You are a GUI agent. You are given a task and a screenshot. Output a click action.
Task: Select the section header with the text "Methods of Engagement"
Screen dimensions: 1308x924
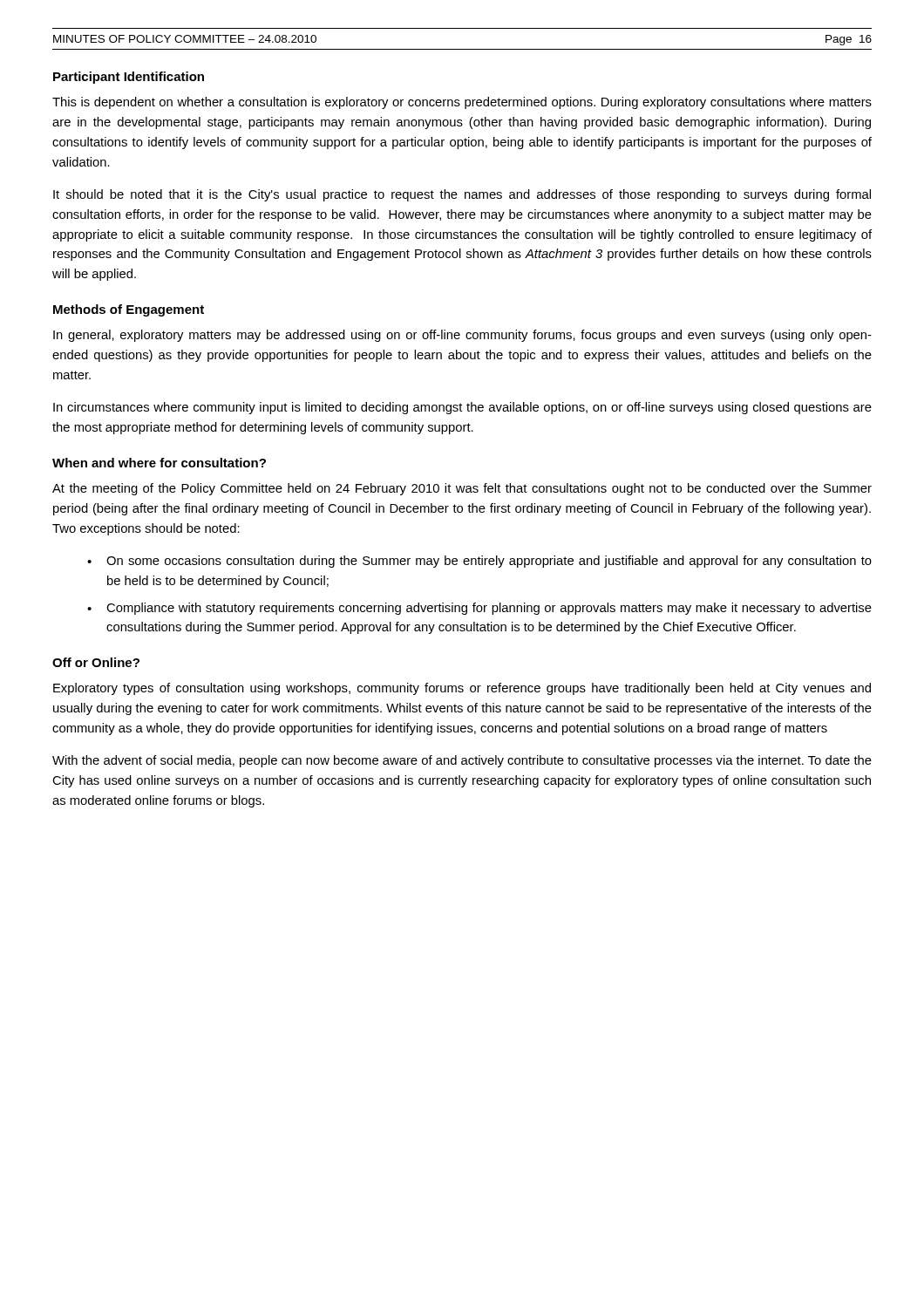128,309
